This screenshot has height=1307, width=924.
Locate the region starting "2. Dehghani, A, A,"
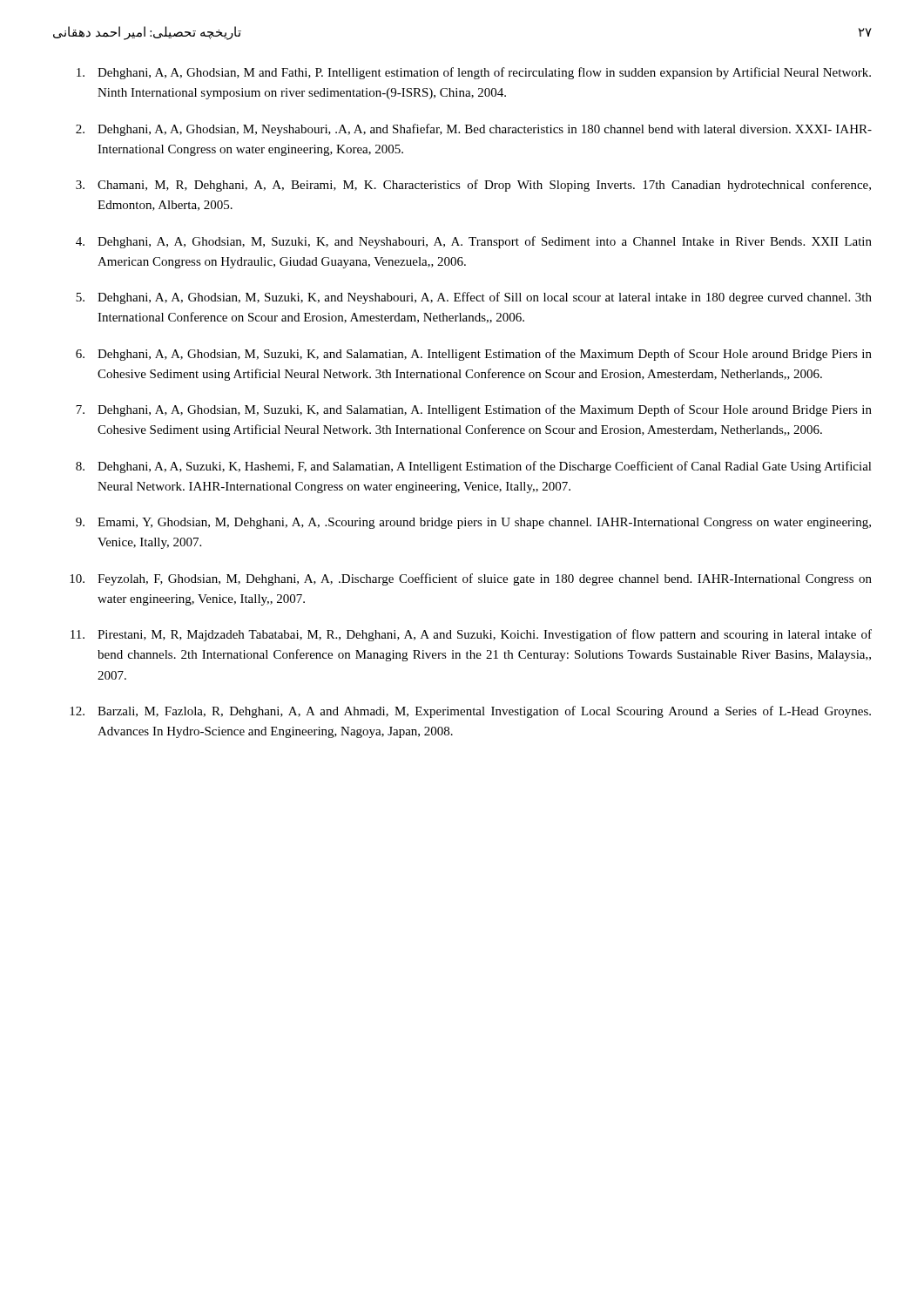(462, 139)
